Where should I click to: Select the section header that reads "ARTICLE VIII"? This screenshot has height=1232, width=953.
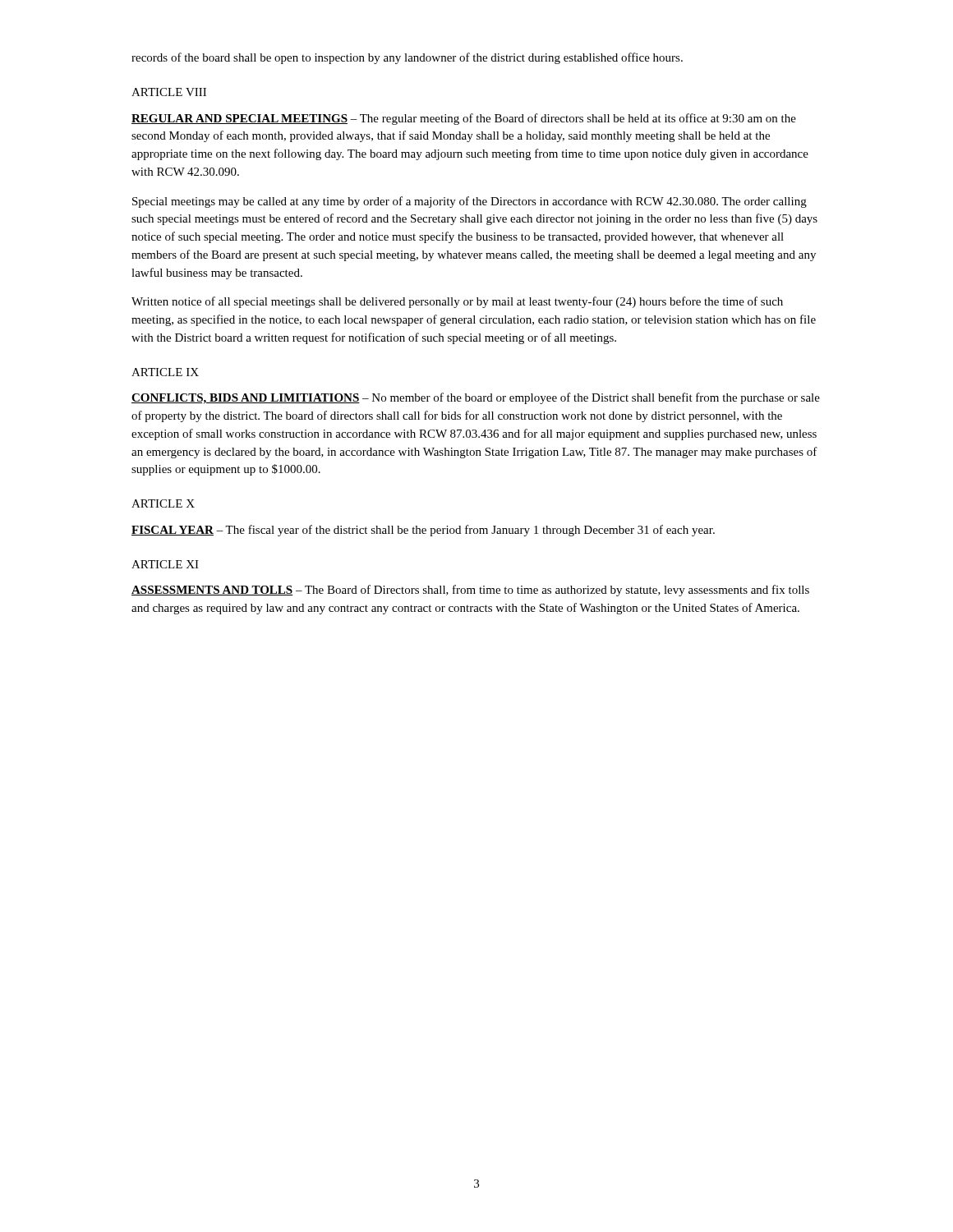(169, 92)
